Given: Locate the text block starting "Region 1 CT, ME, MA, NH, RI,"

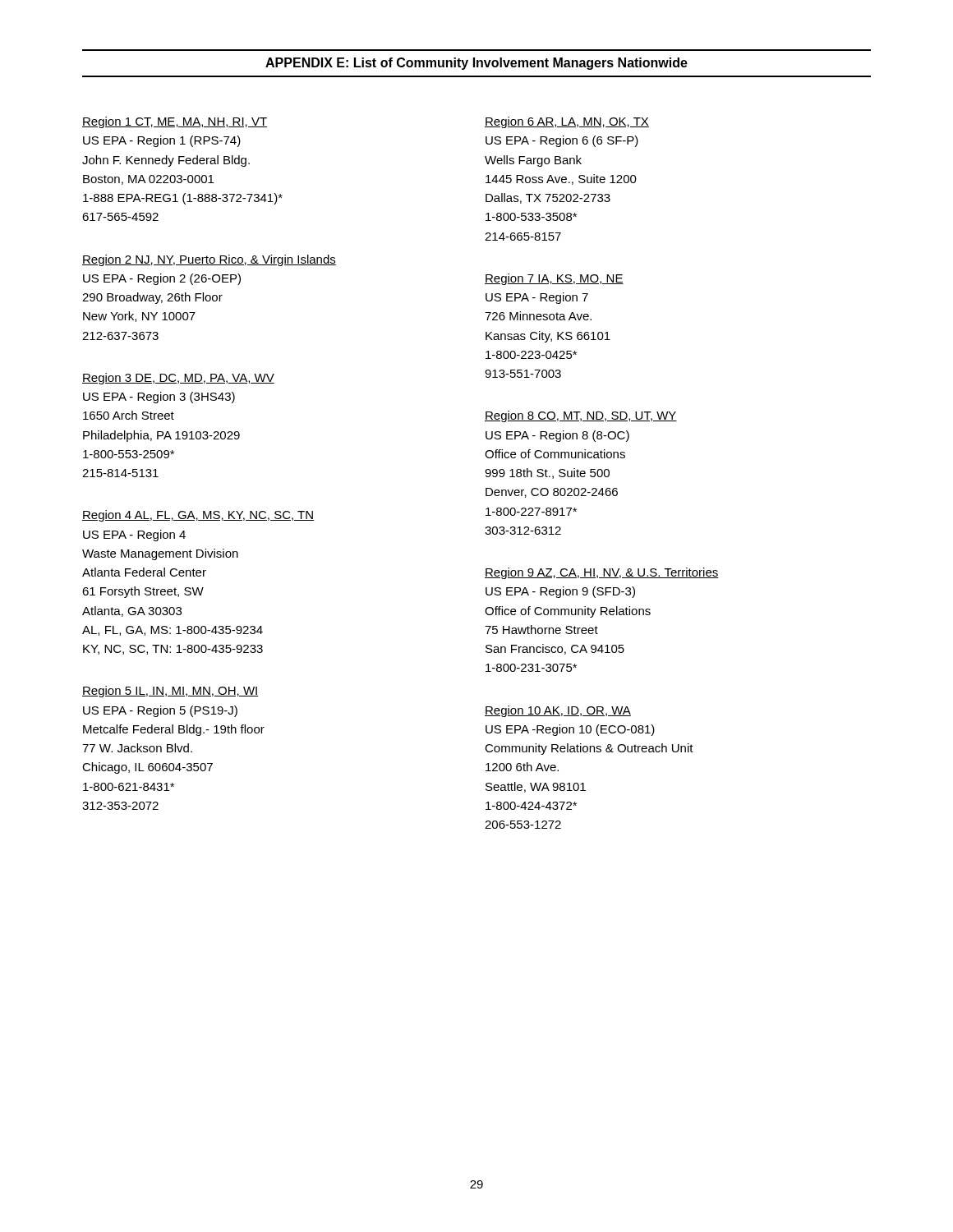Looking at the screenshot, I should pos(175,122).
